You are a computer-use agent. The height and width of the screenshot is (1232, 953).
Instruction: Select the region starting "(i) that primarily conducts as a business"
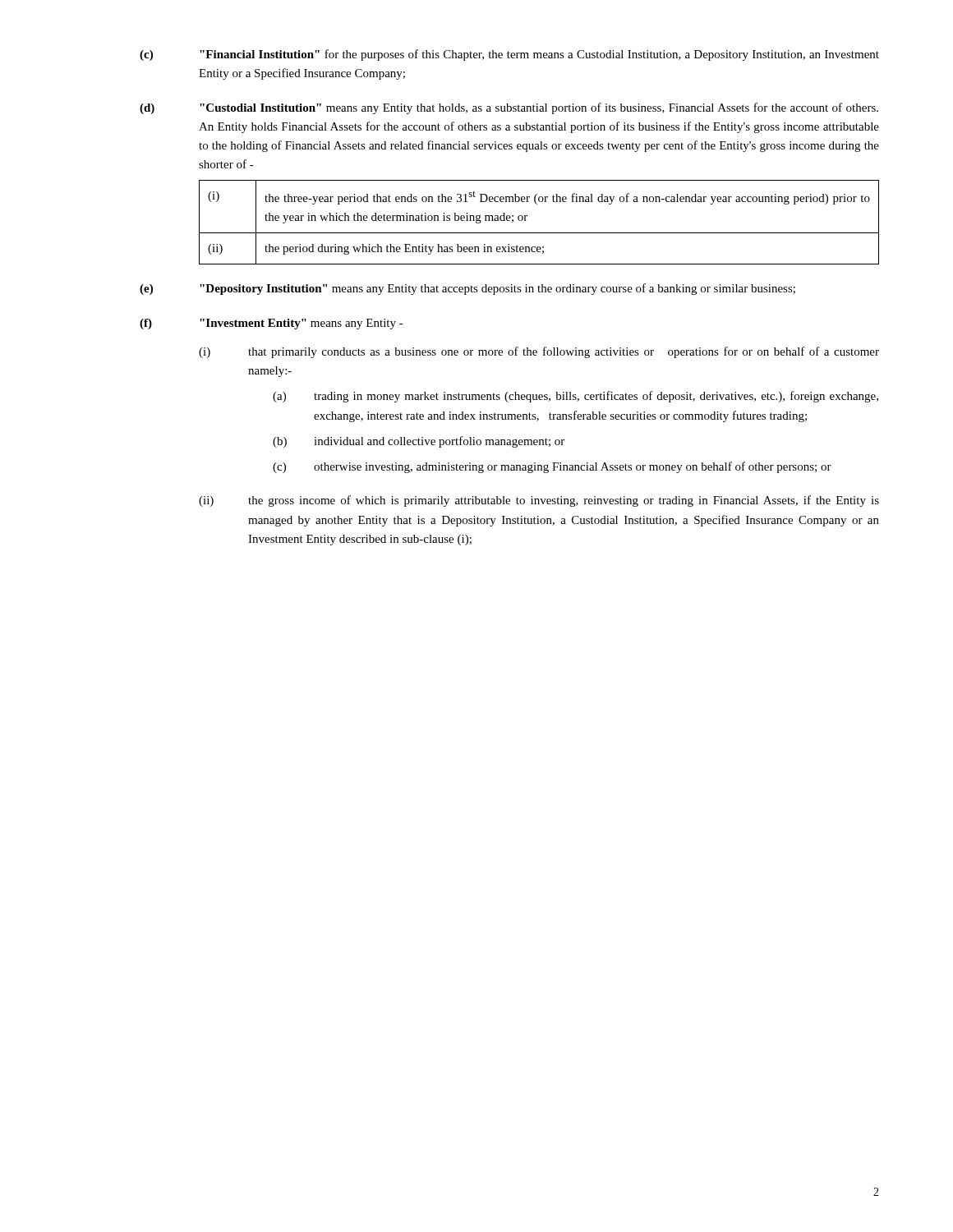click(539, 413)
